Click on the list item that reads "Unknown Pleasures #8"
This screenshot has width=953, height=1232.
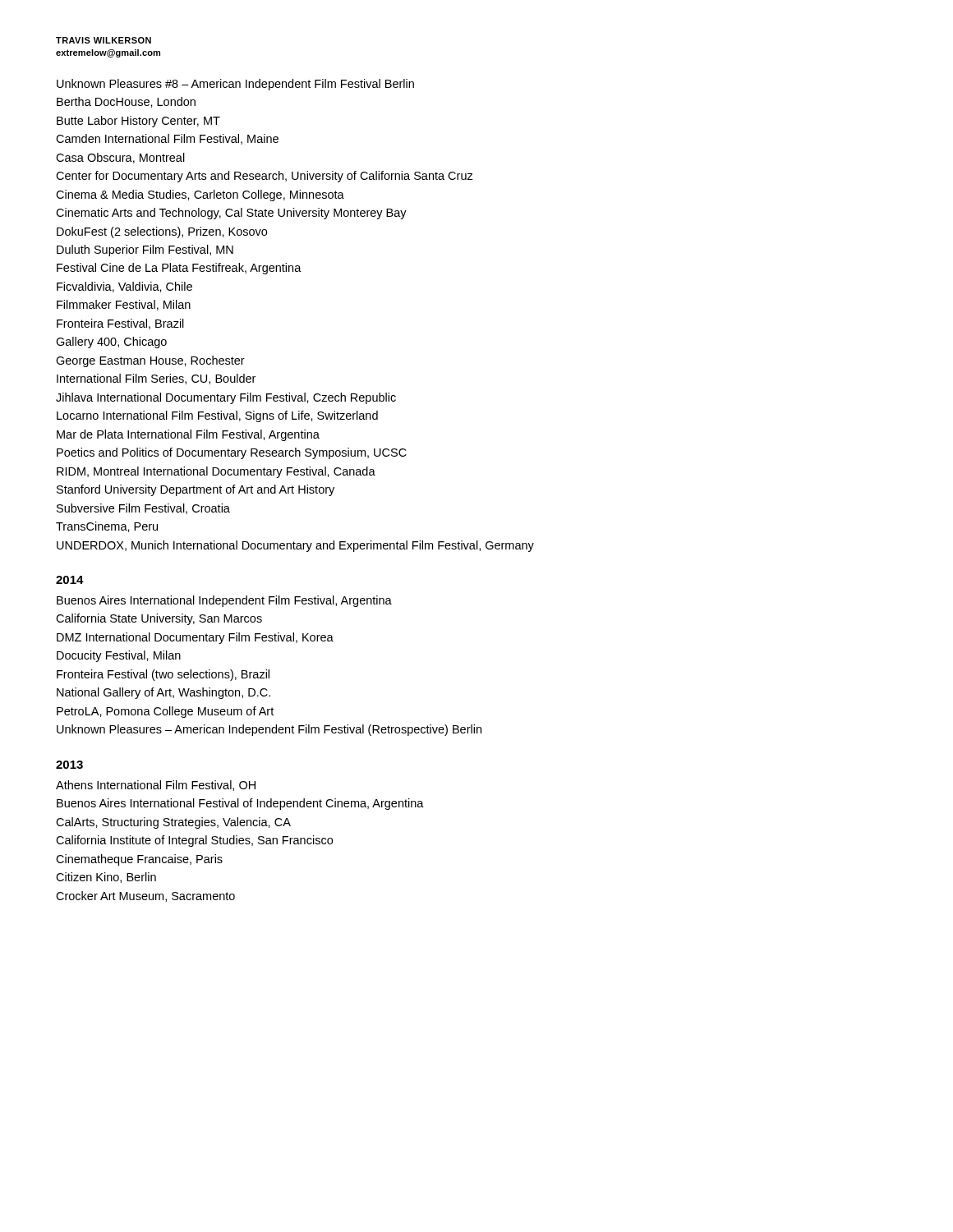(235, 84)
